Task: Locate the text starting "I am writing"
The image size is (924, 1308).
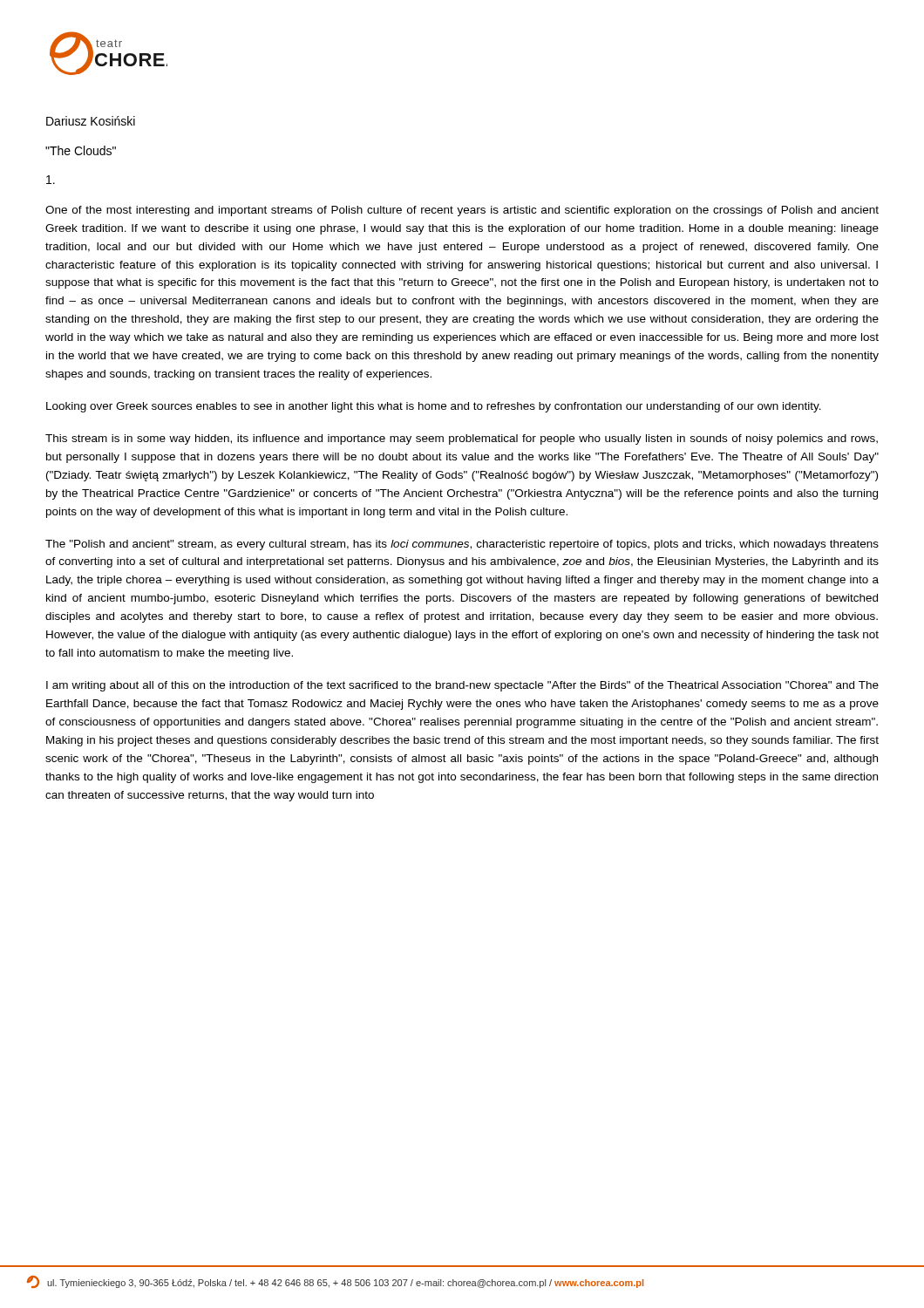Action: tap(462, 740)
